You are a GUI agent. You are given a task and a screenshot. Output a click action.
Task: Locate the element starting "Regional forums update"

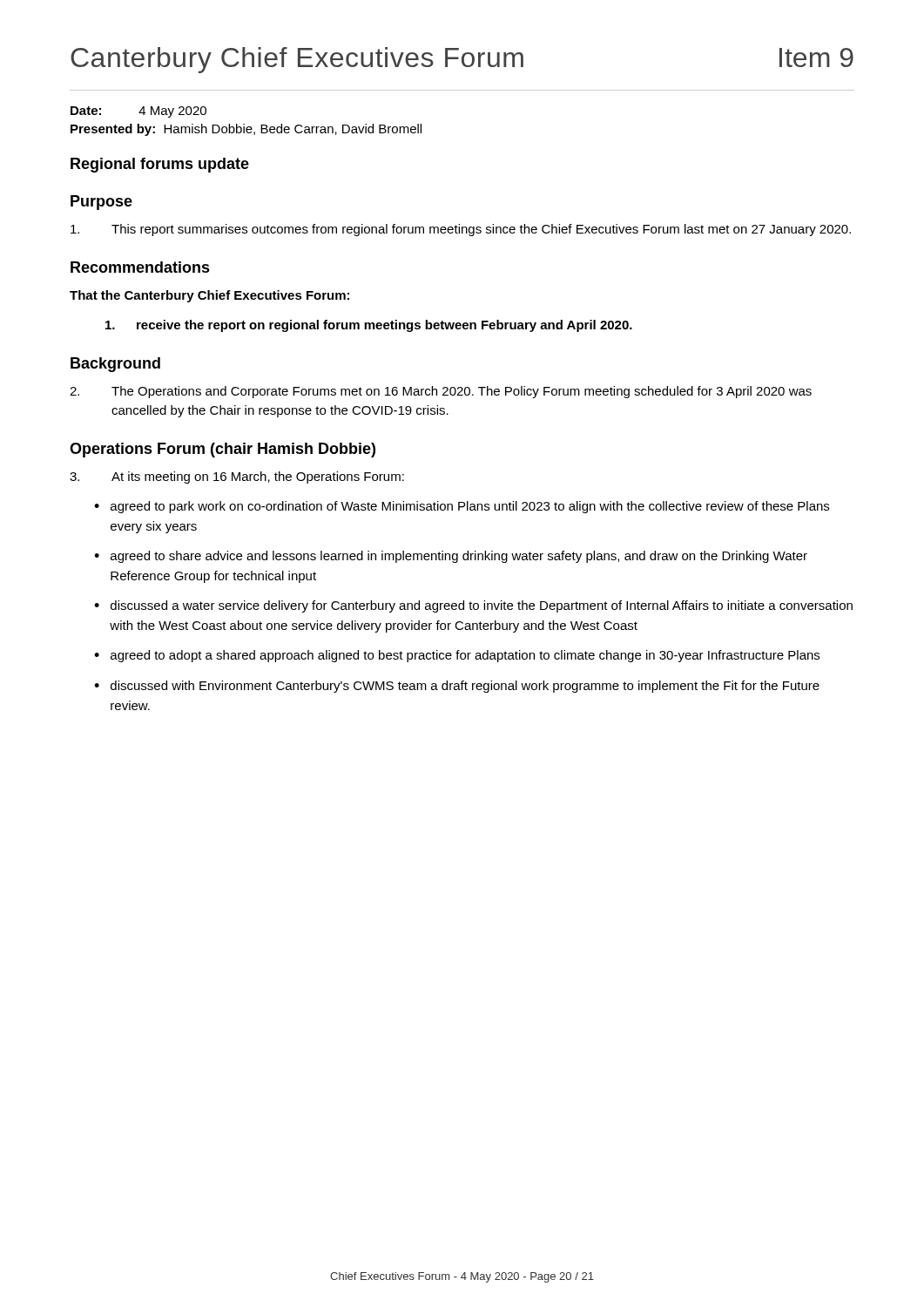click(x=159, y=164)
